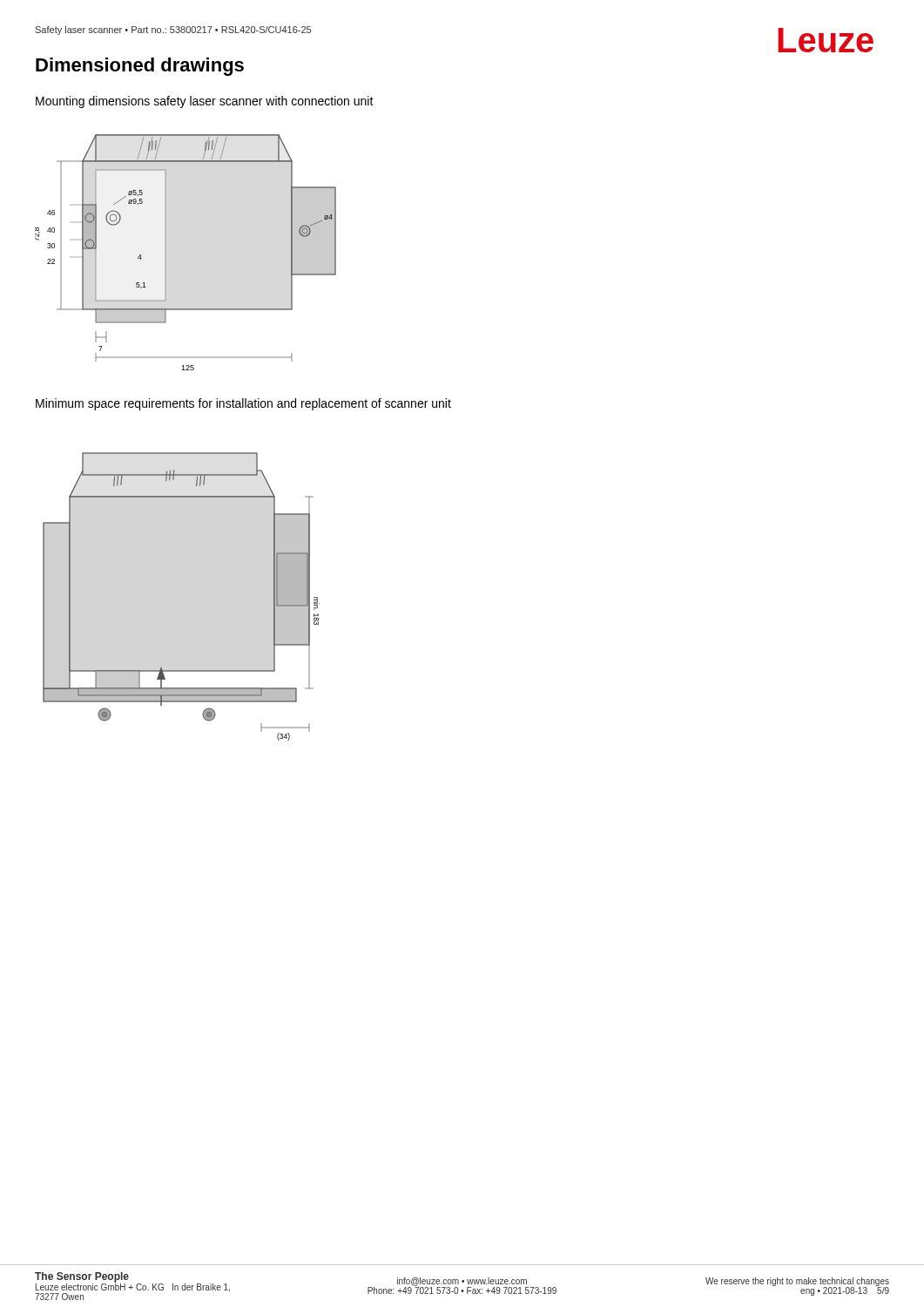Click the caption that begins "Mounting dimensions safety laser scanner"
This screenshot has width=924, height=1307.
tap(204, 101)
